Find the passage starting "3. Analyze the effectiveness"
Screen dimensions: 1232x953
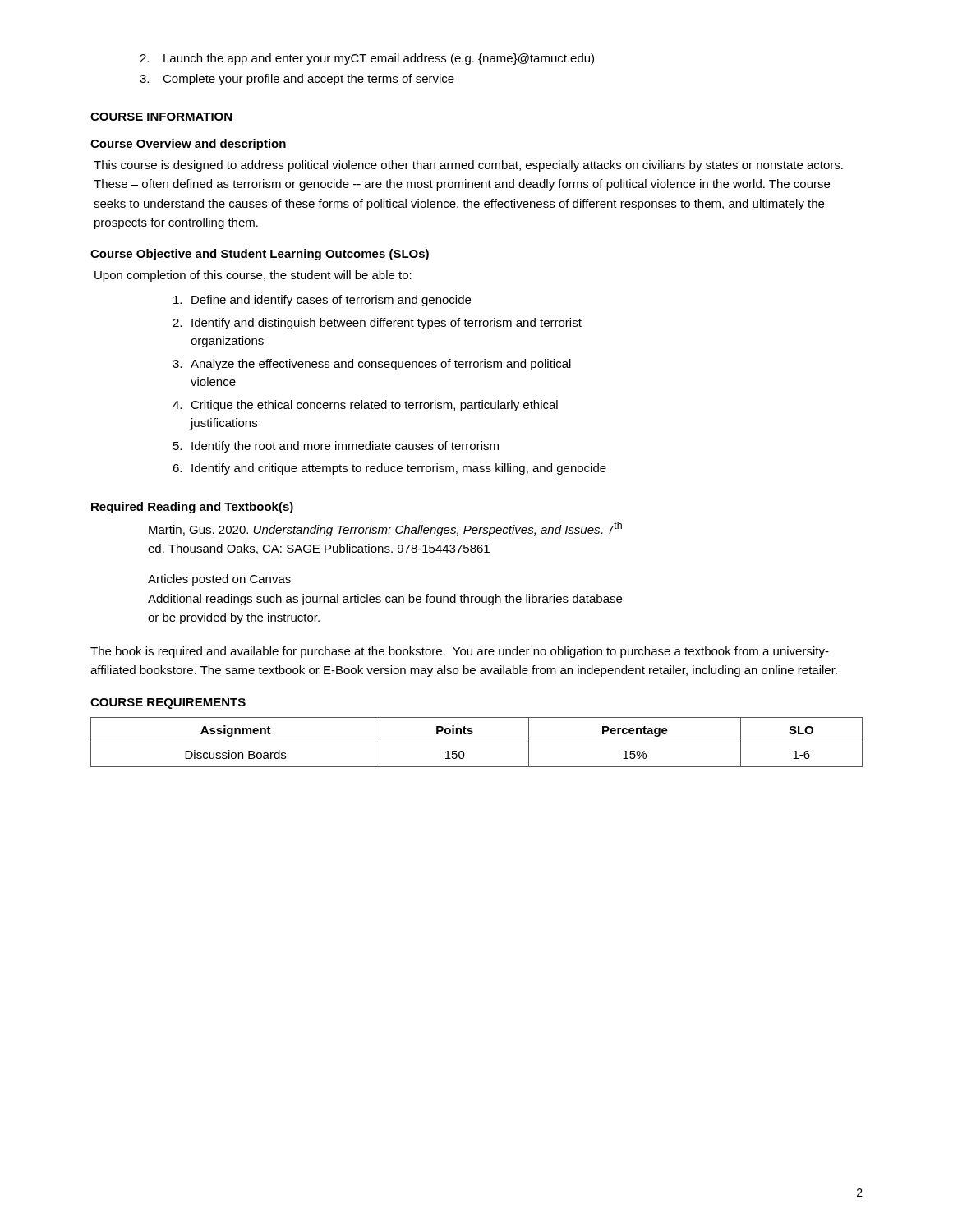tap(372, 373)
